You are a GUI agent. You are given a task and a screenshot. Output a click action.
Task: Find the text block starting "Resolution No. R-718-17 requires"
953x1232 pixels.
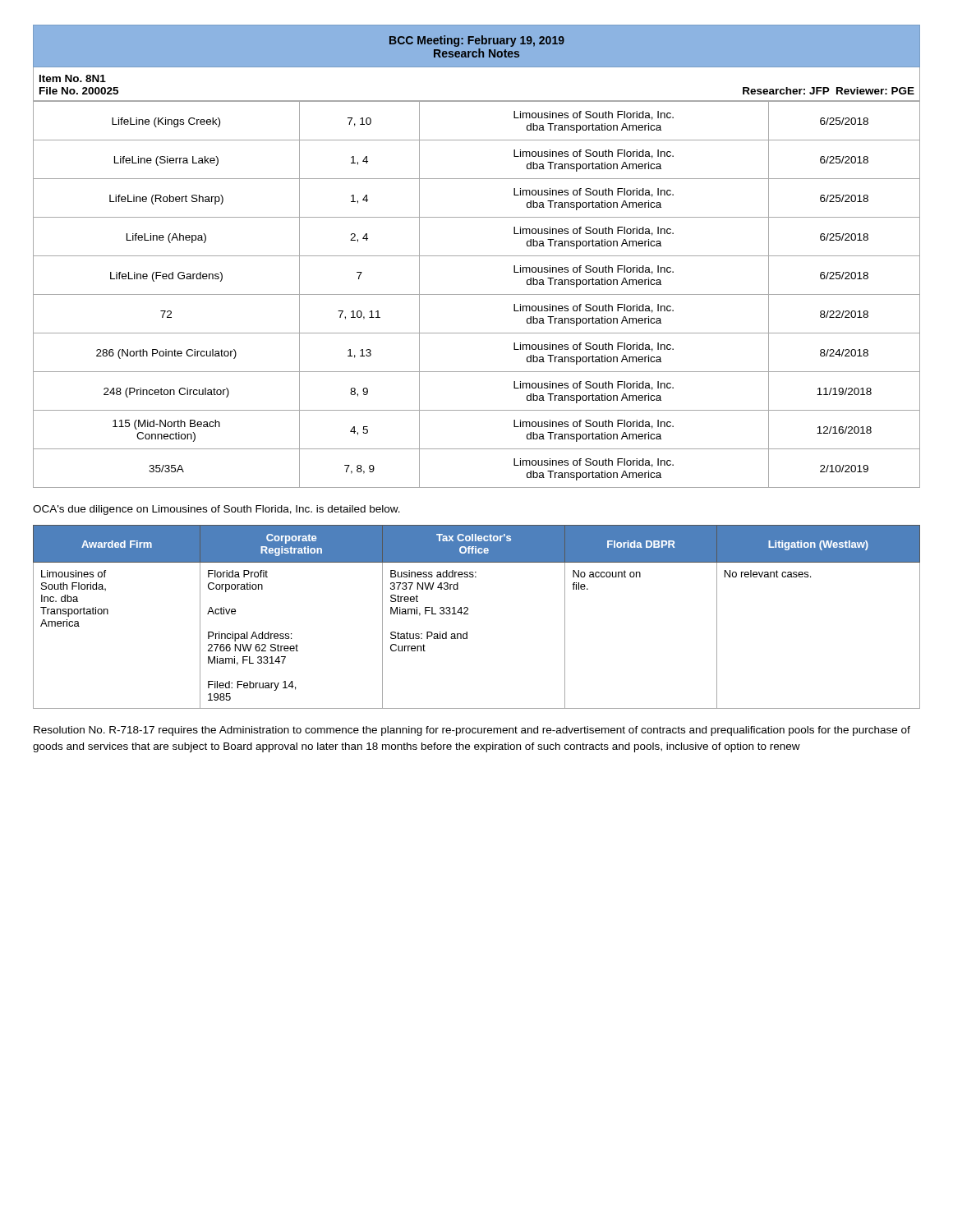471,738
